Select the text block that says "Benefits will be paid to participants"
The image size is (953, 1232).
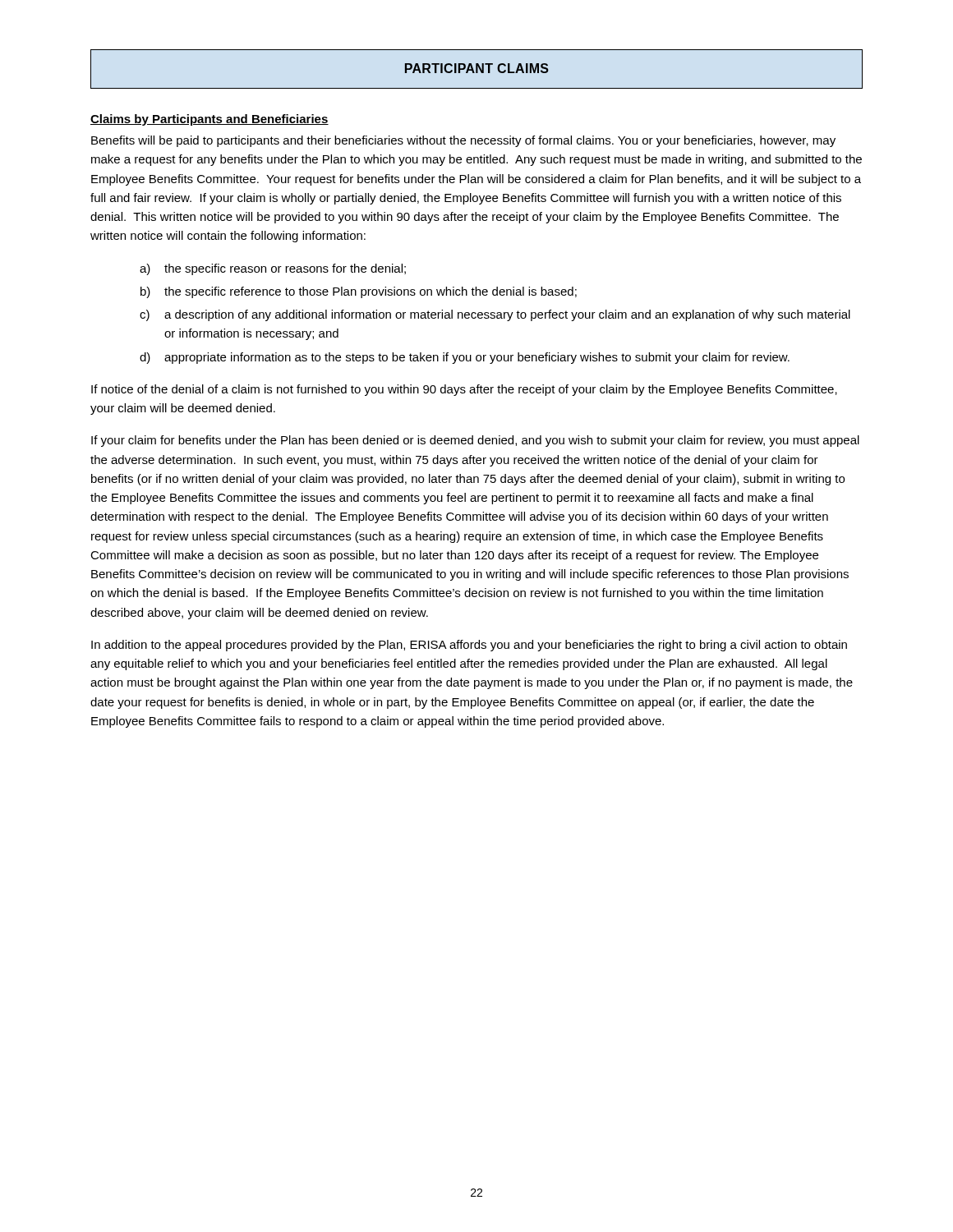tap(476, 188)
